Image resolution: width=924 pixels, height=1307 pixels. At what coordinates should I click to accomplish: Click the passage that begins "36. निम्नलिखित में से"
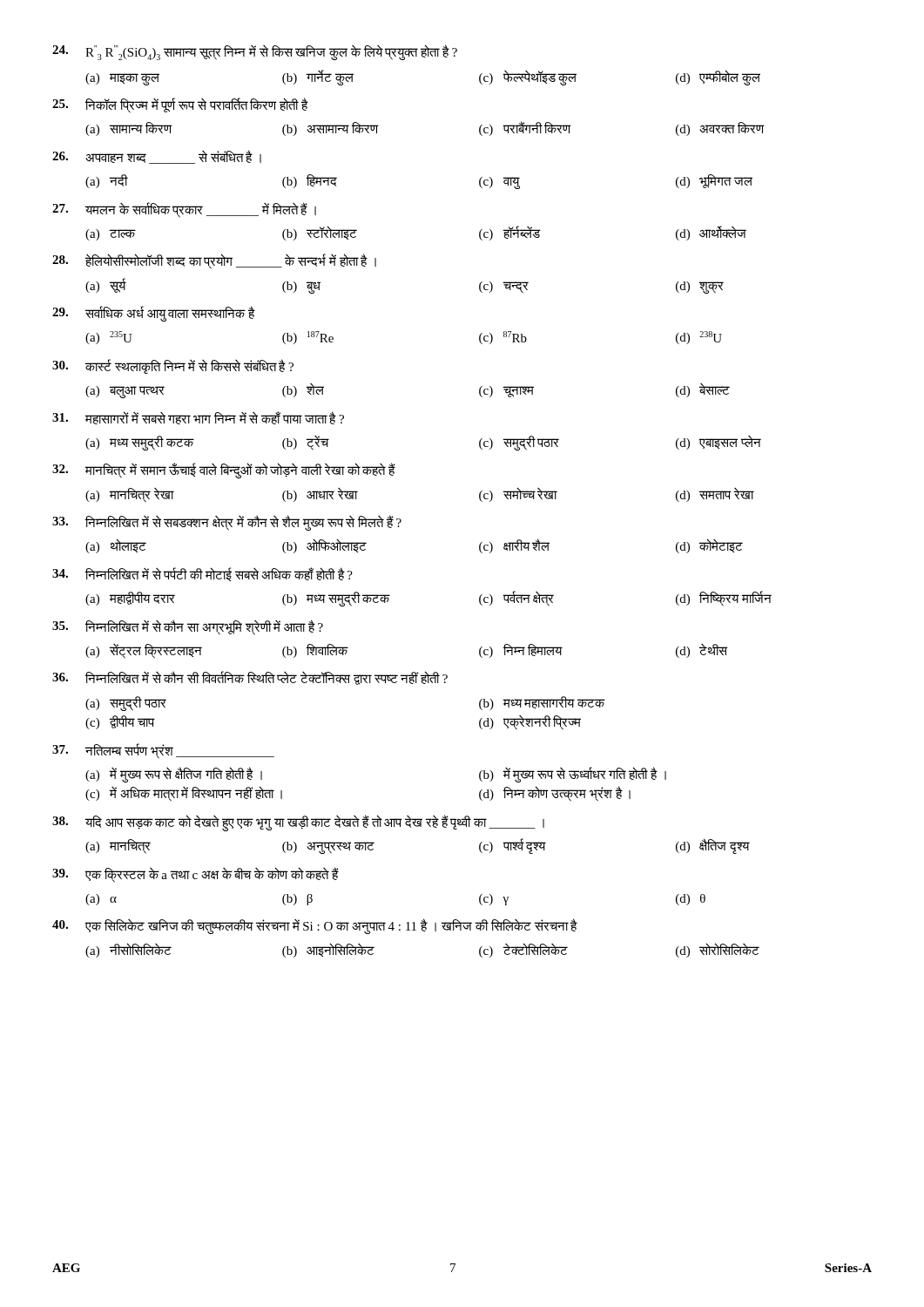[250, 678]
